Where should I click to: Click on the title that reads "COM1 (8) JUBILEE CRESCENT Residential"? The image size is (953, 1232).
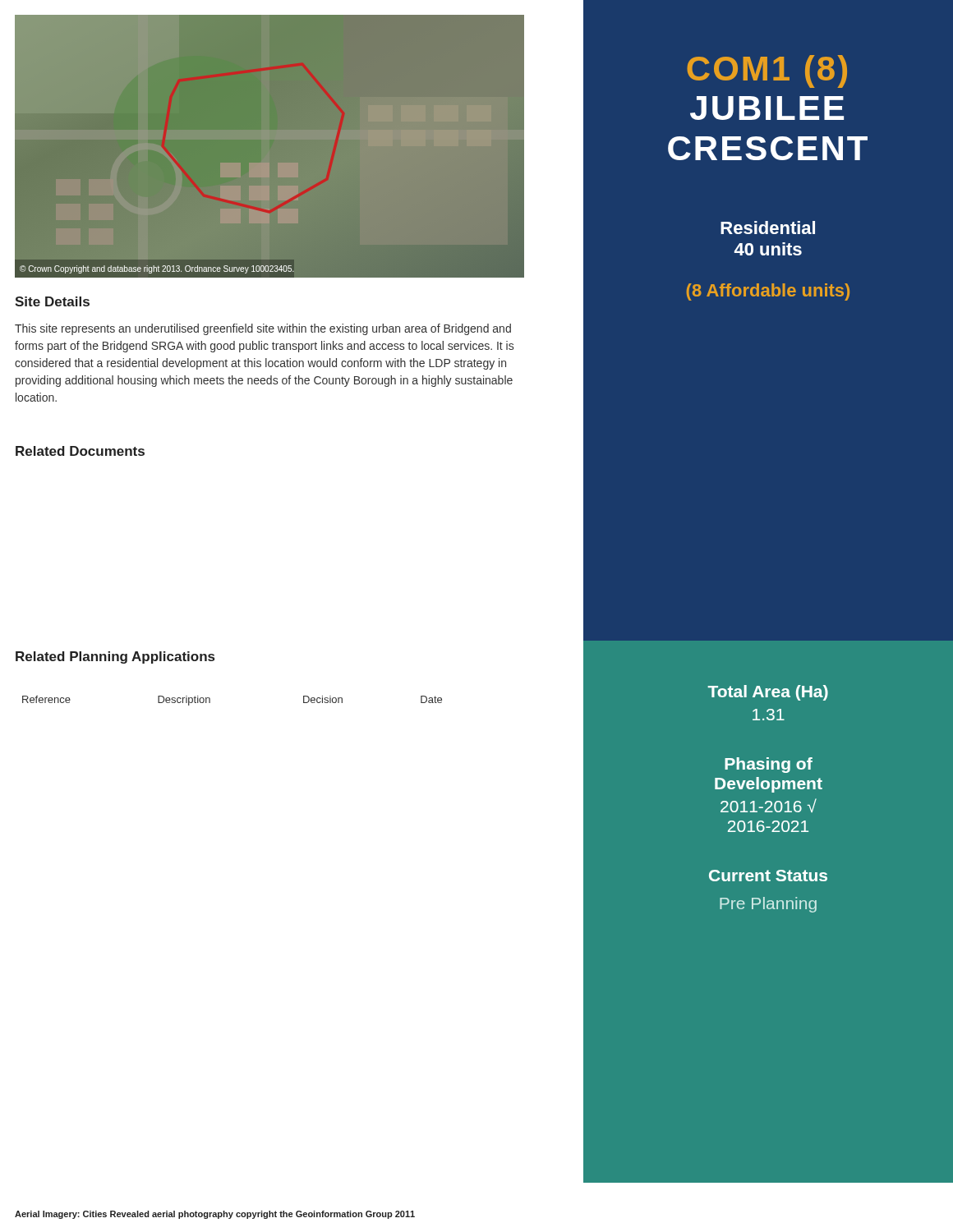[x=767, y=71]
